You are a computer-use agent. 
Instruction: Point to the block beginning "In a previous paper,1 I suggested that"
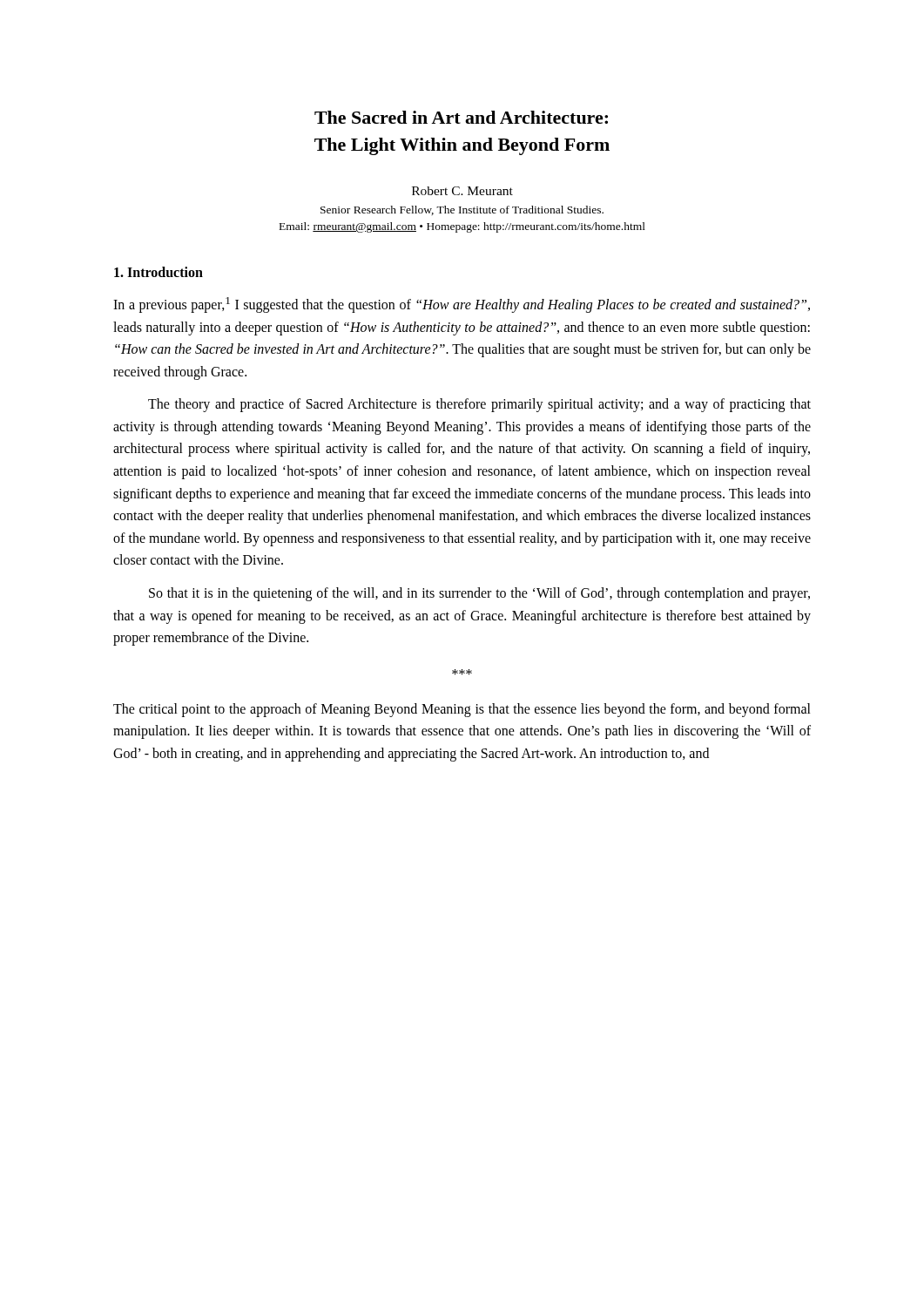tap(462, 337)
